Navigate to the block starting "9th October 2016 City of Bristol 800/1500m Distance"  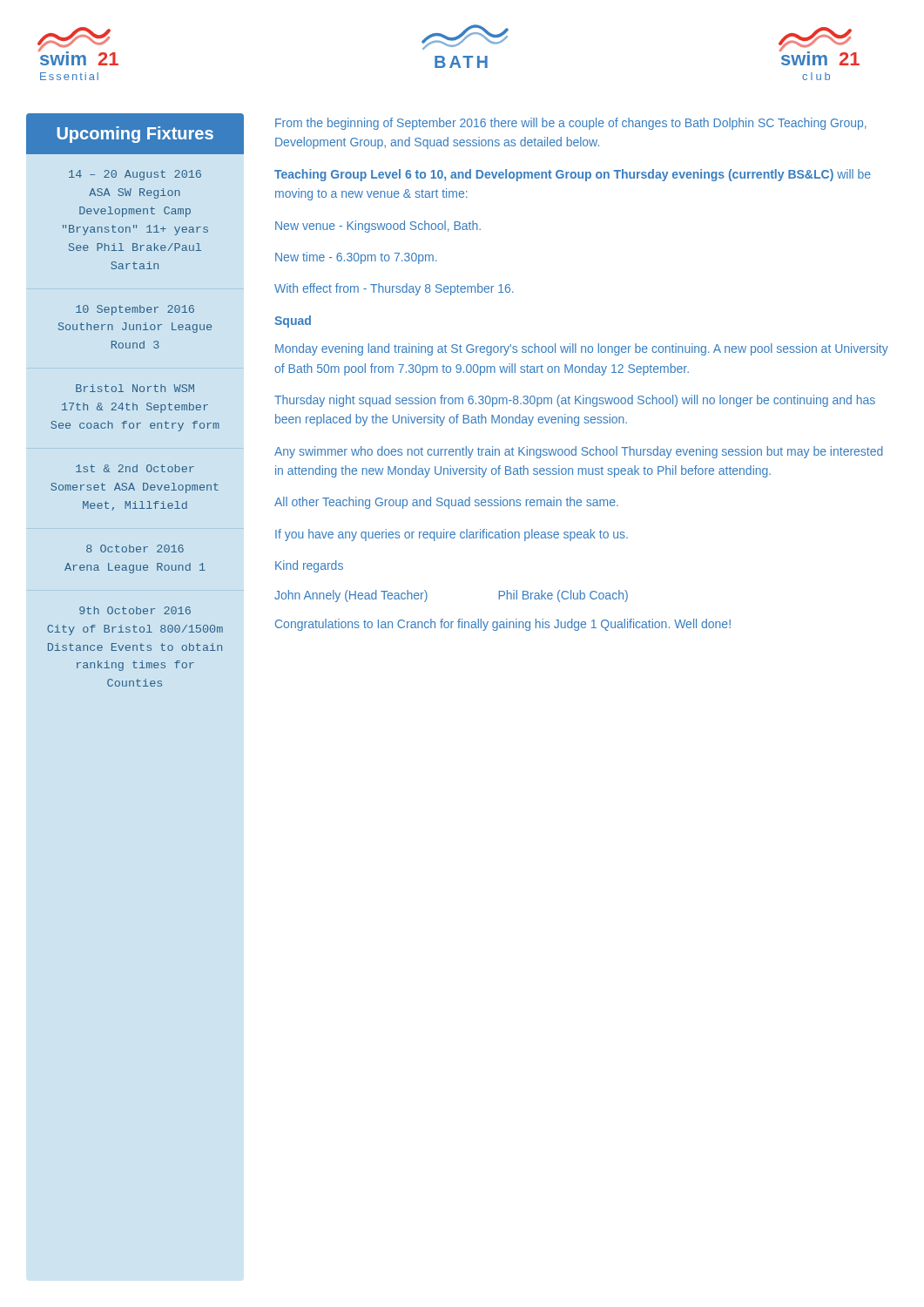[135, 647]
